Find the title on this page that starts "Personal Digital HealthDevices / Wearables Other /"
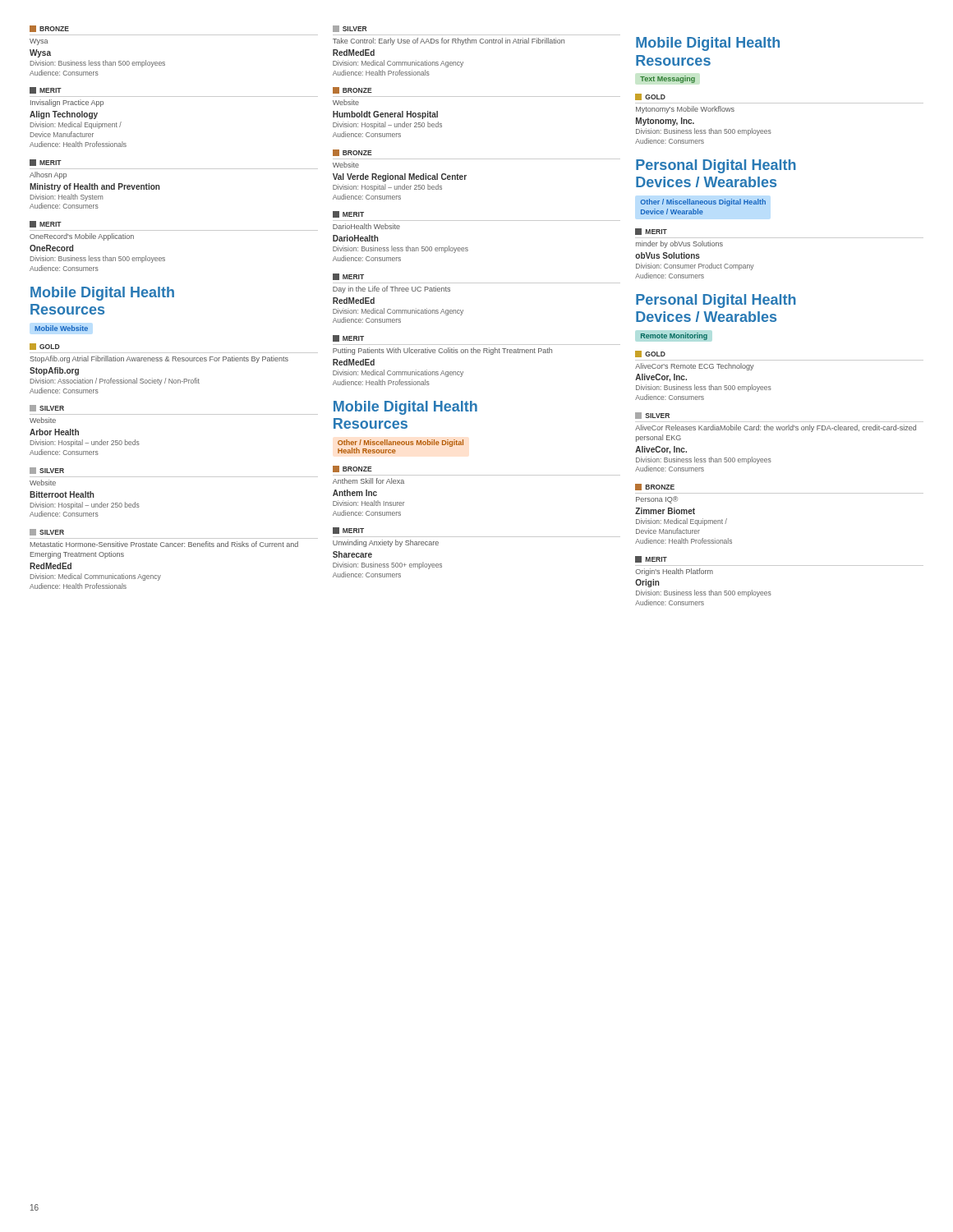Viewport: 953px width, 1232px height. [x=779, y=188]
